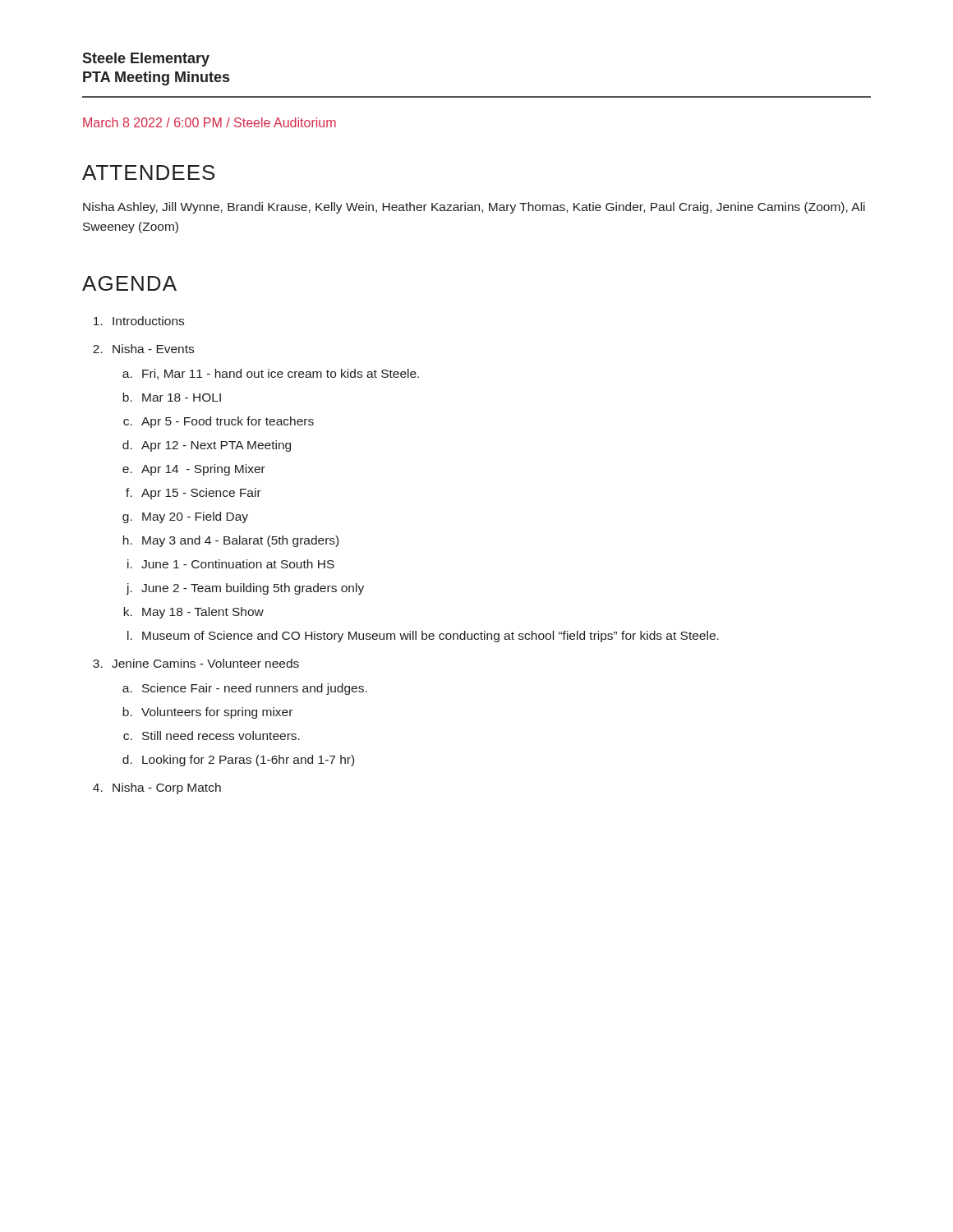Viewport: 953px width, 1232px height.
Task: Locate the element starting "Apr 12 - Next PTA Meeting"
Action: pyautogui.click(x=217, y=445)
